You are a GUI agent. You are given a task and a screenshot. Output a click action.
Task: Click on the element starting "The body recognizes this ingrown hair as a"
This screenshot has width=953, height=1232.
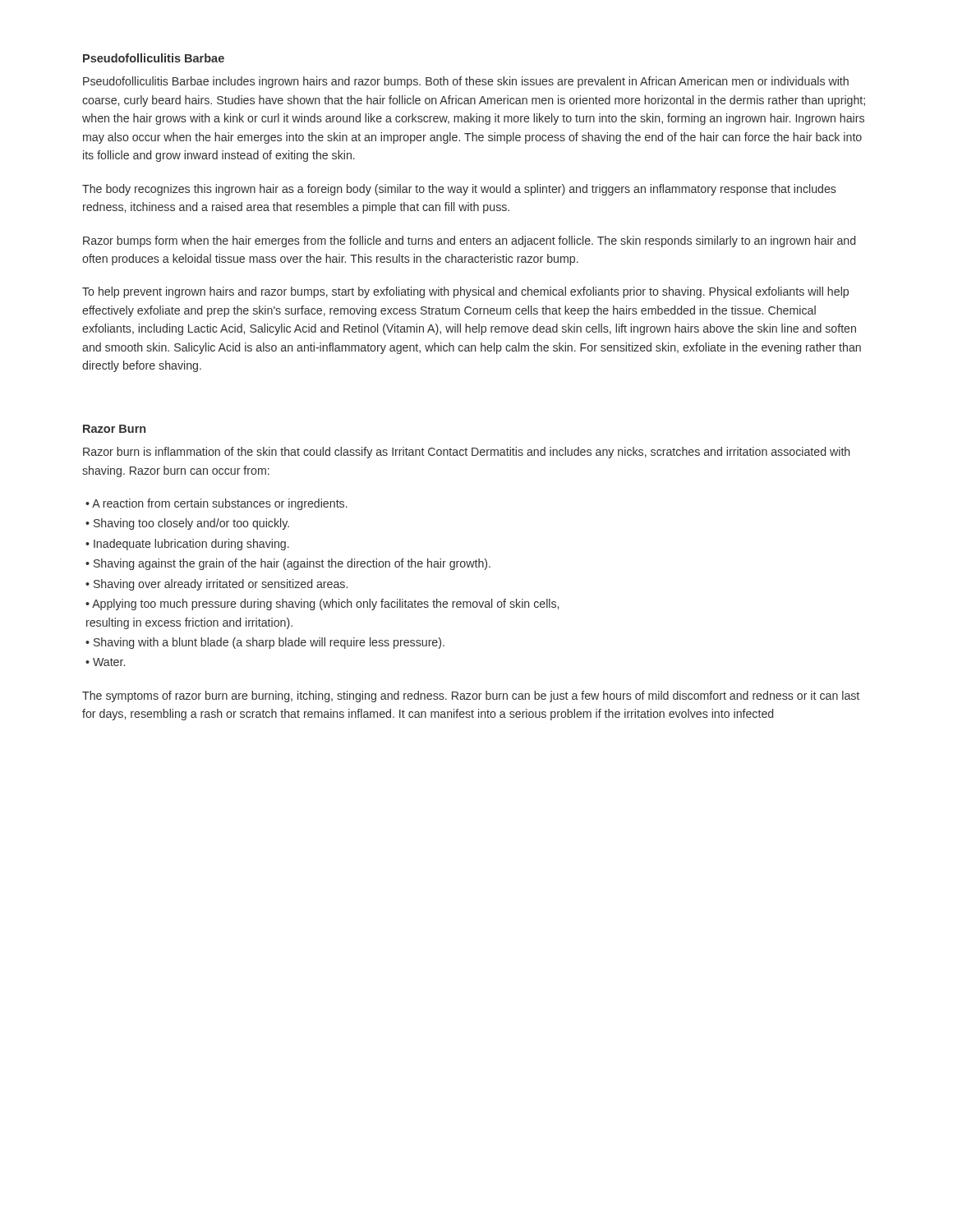pos(459,198)
